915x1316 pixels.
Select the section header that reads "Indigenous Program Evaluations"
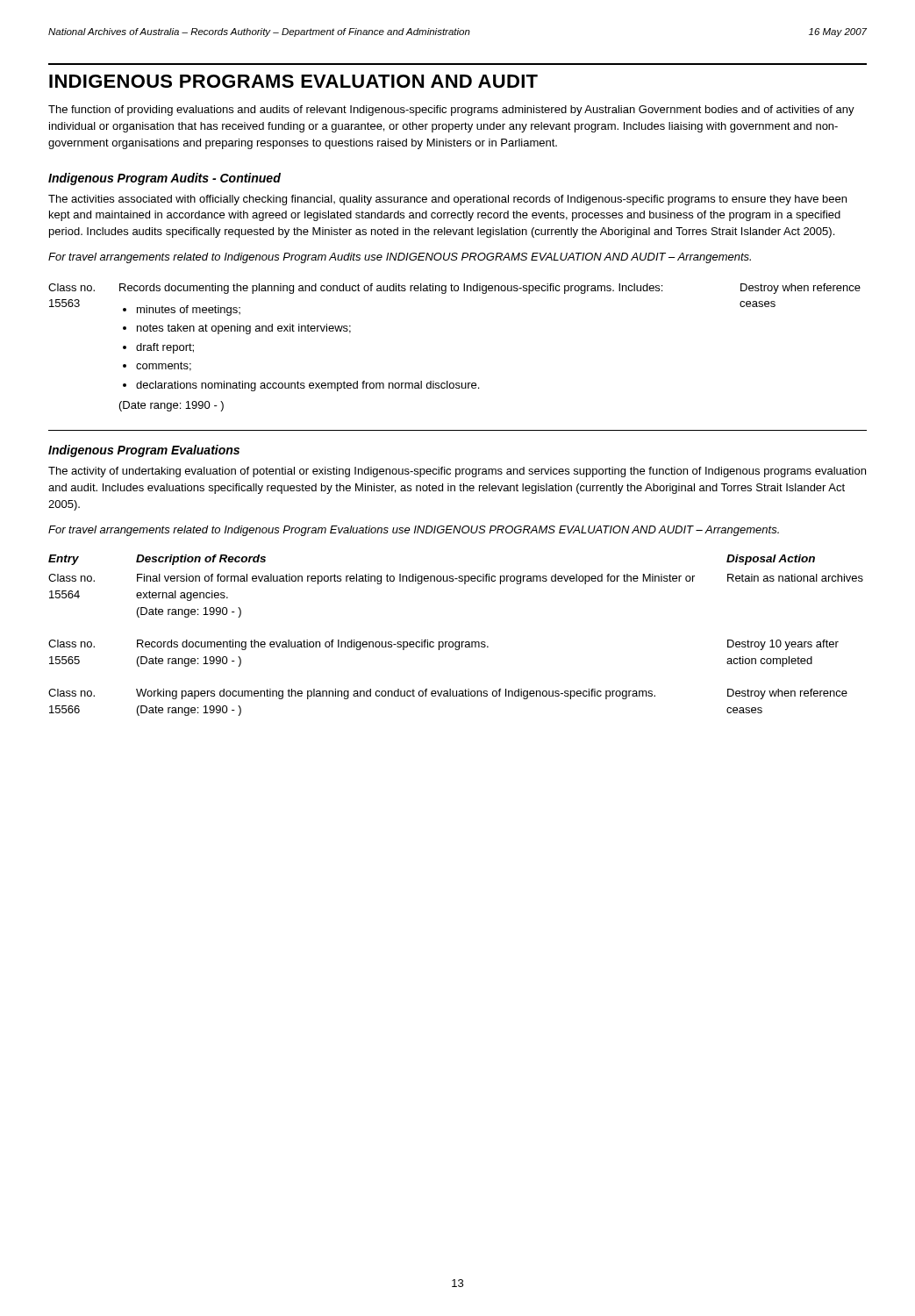click(x=144, y=450)
